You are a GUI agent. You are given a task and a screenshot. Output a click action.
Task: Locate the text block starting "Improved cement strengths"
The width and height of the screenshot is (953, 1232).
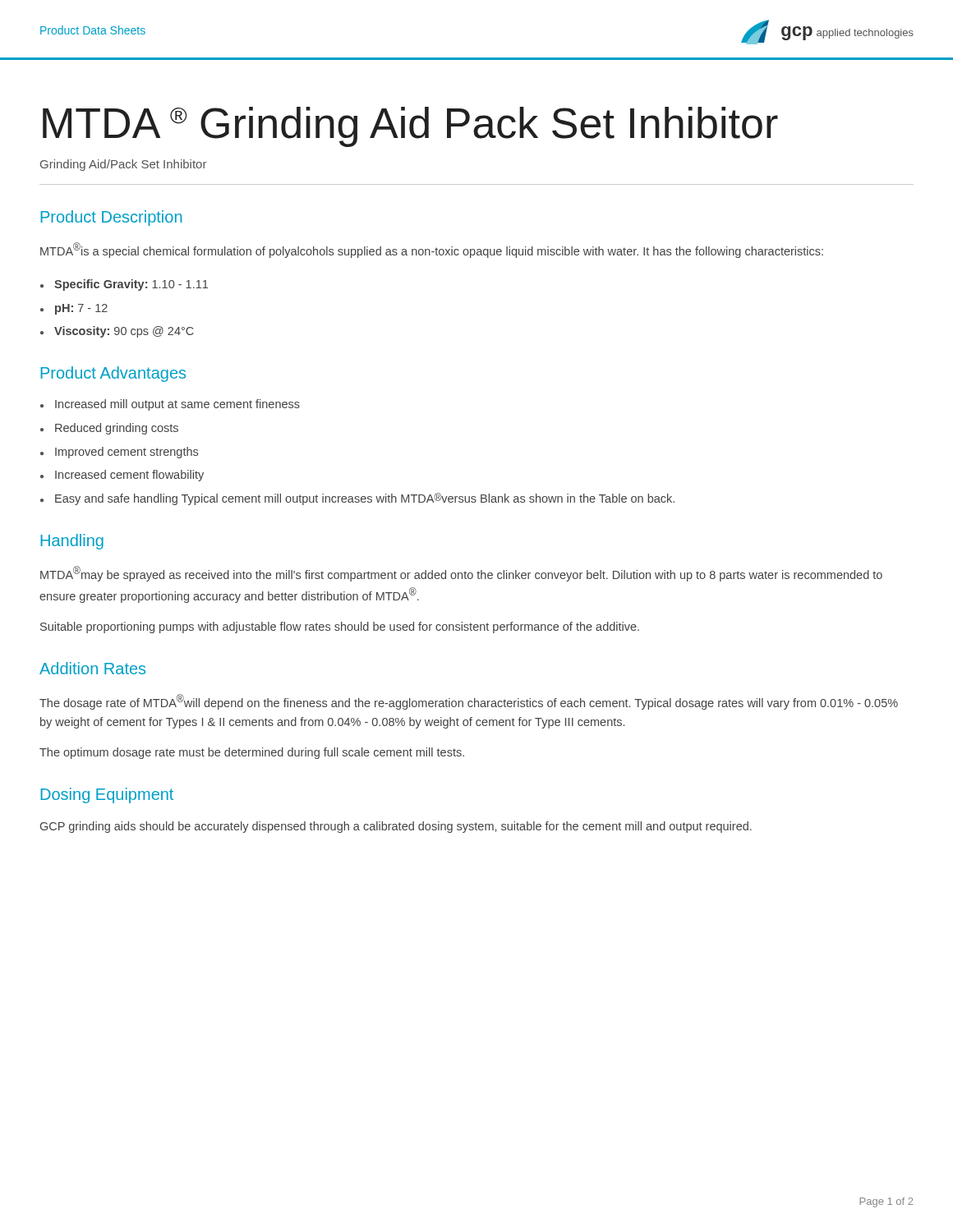click(x=126, y=451)
